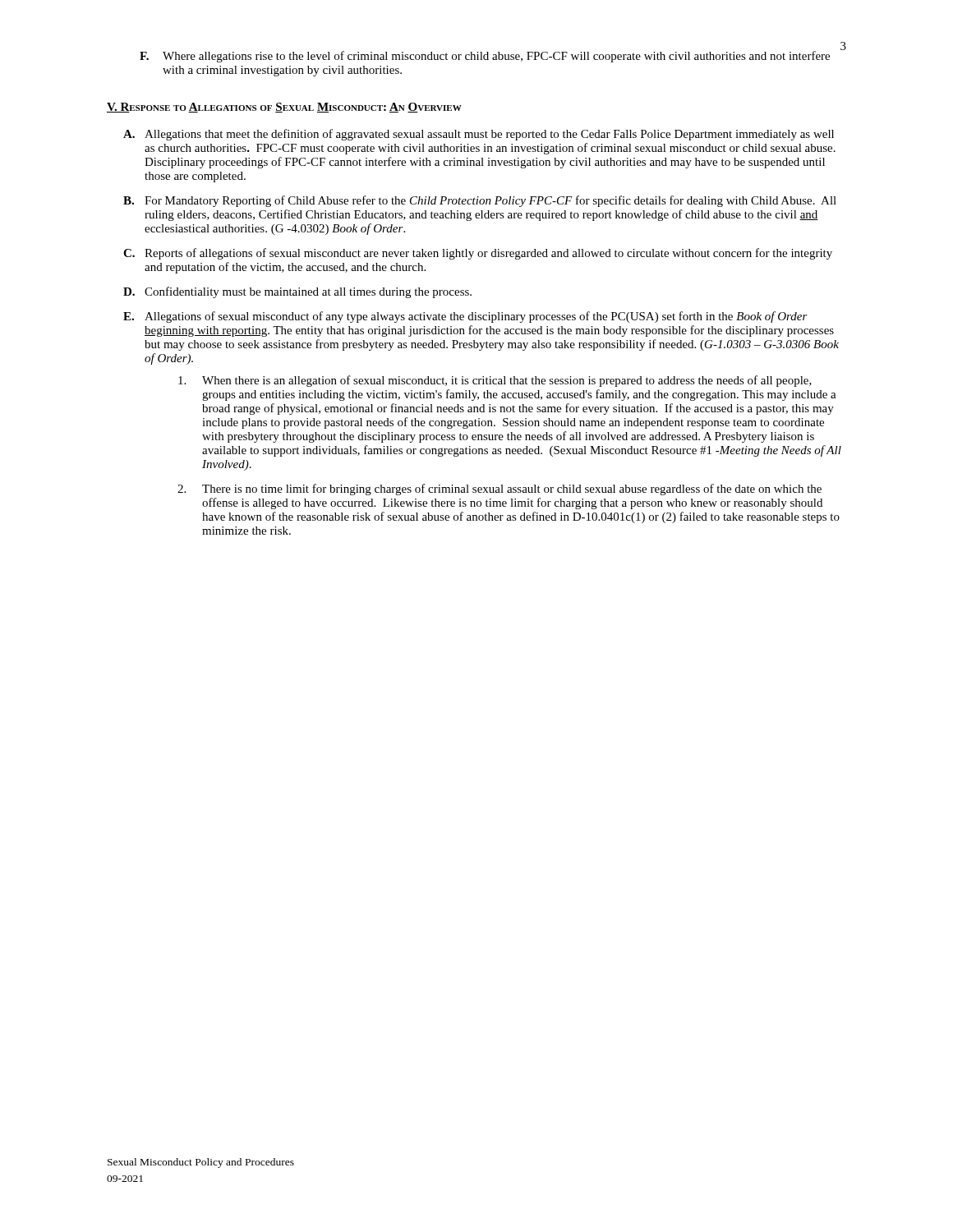This screenshot has height=1232, width=953.
Task: Locate the element starting "D. Confidentiality must be maintained at all times"
Action: (297, 292)
